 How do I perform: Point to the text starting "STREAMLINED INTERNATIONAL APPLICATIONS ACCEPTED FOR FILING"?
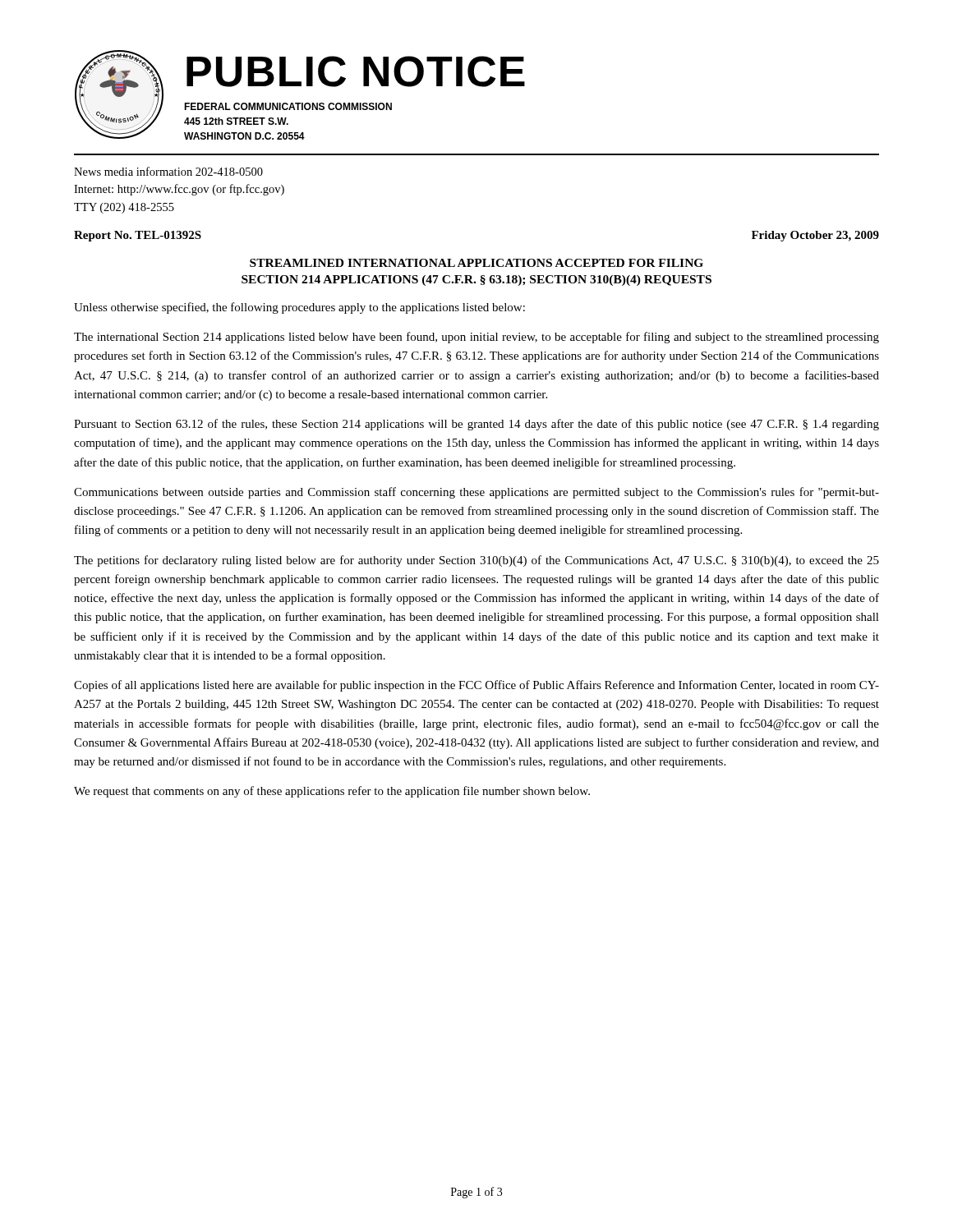click(x=476, y=262)
